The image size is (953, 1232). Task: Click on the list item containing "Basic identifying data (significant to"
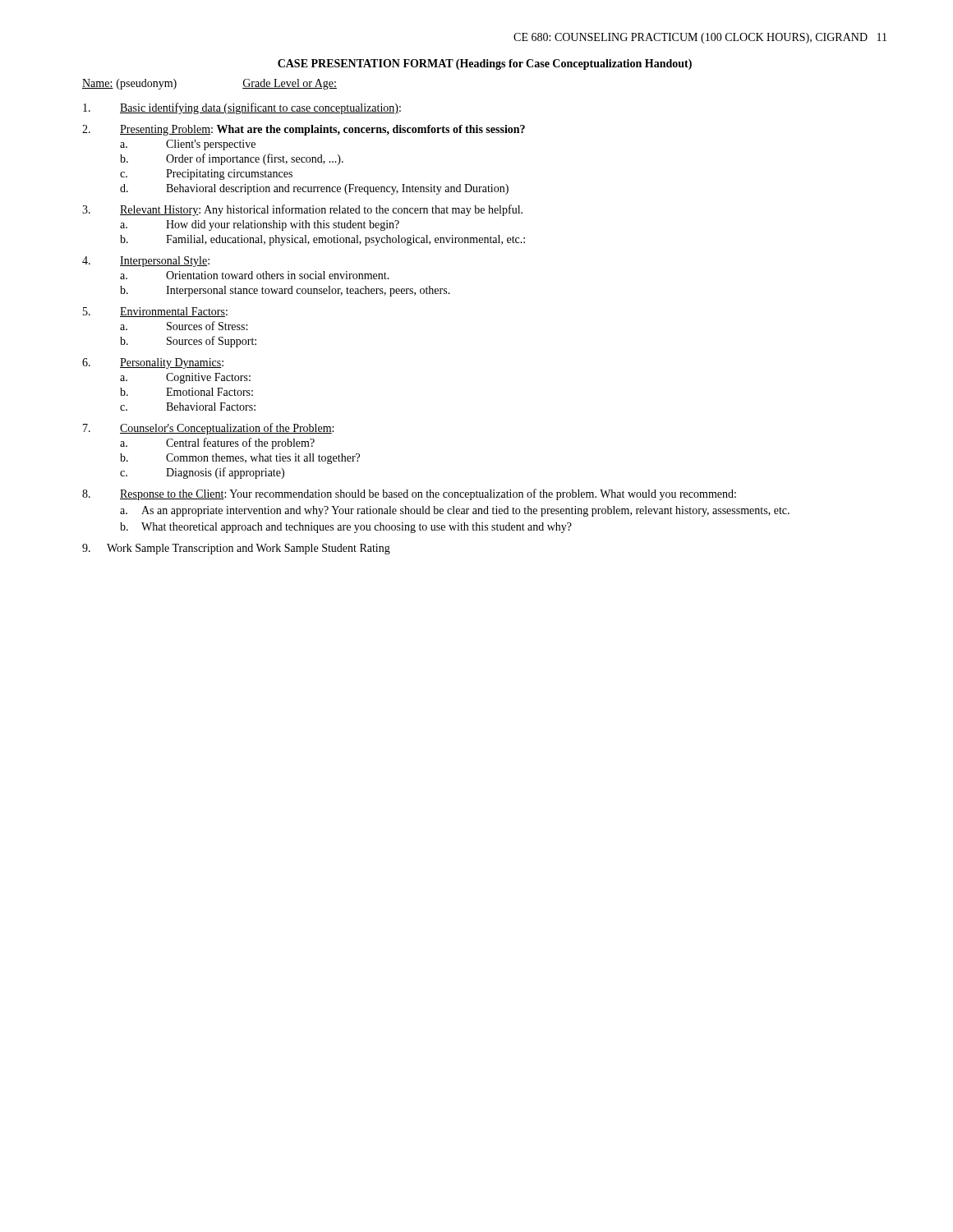242,108
